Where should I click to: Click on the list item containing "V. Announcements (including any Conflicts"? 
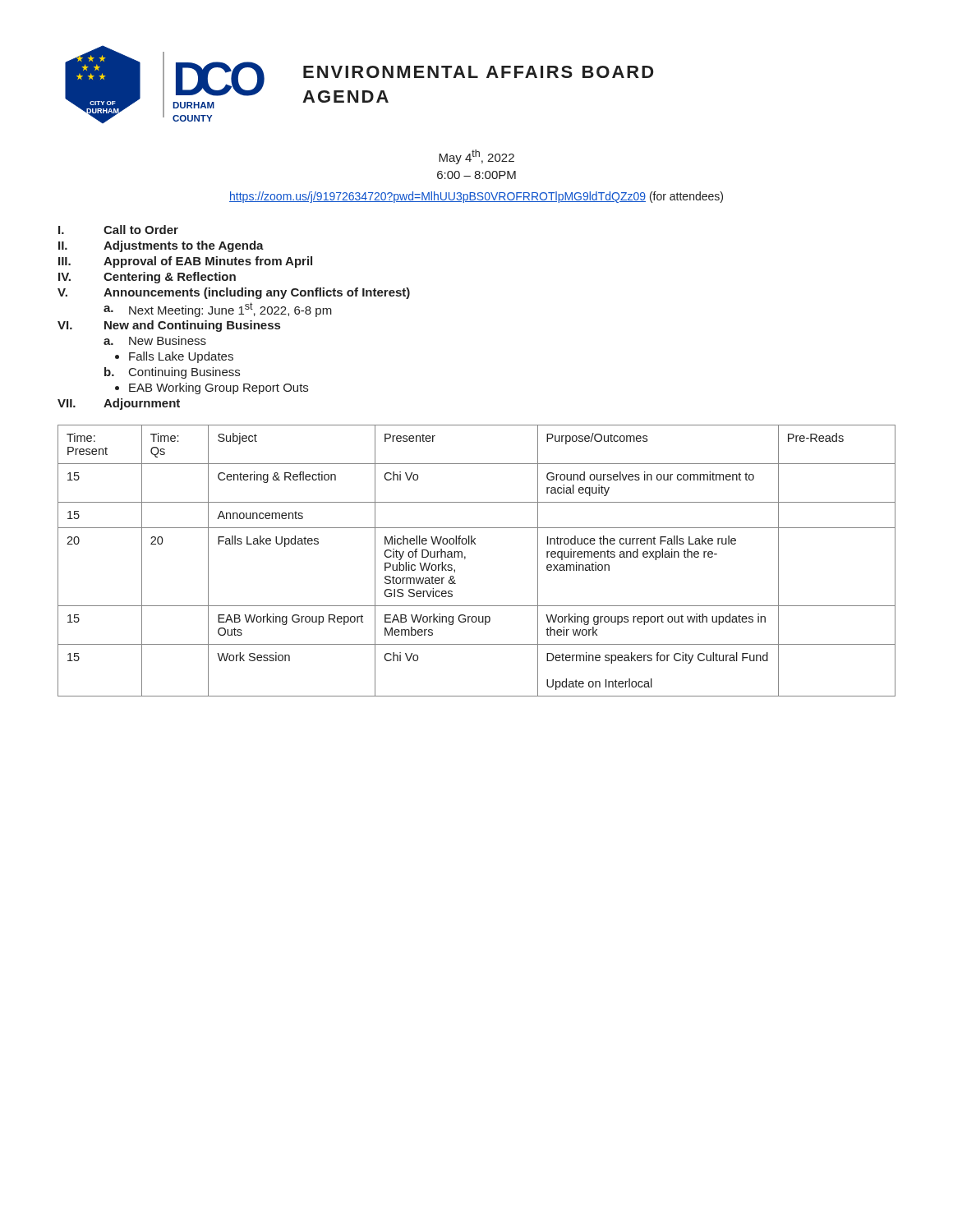[x=234, y=293]
